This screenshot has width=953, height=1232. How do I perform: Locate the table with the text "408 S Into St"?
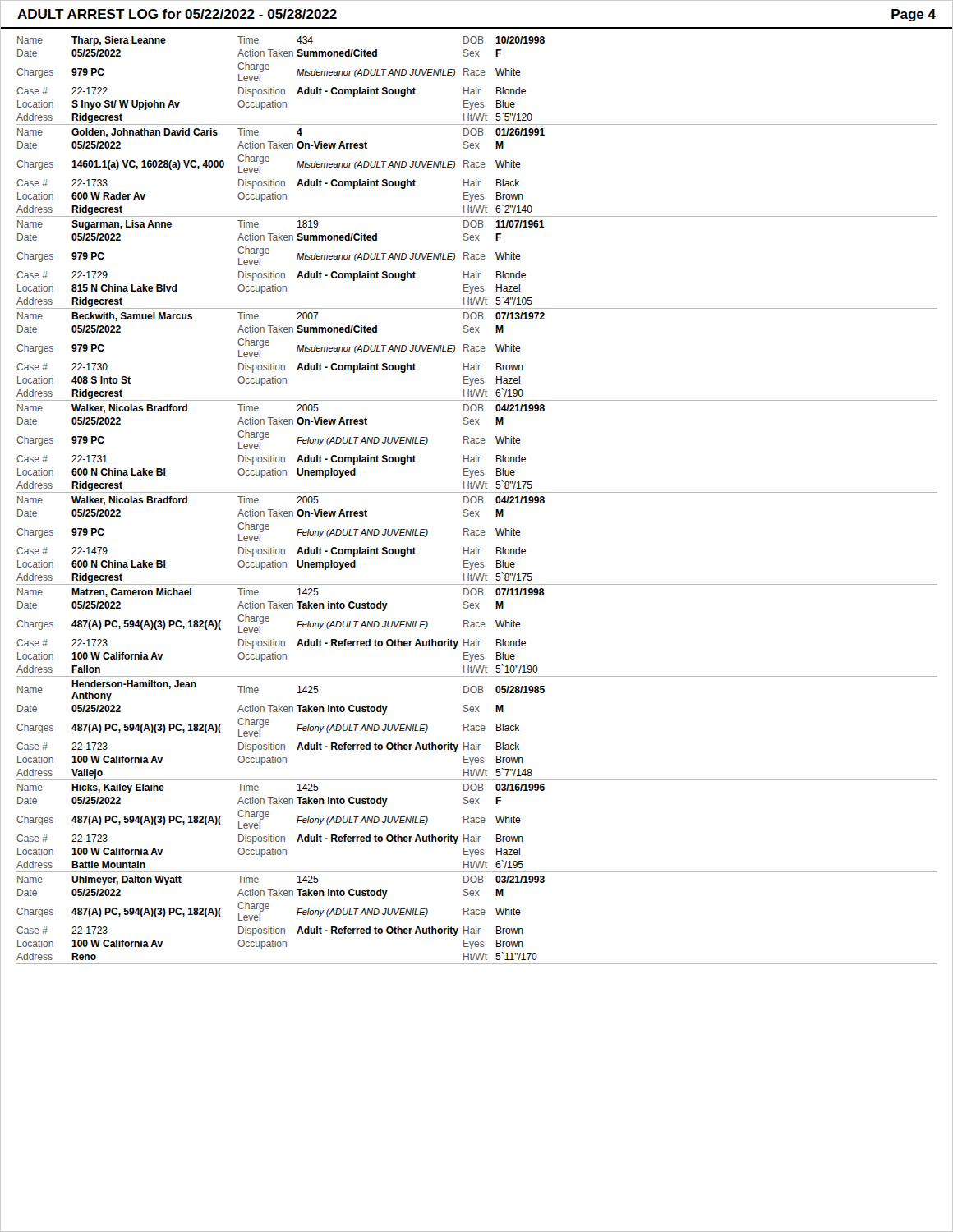pos(476,355)
